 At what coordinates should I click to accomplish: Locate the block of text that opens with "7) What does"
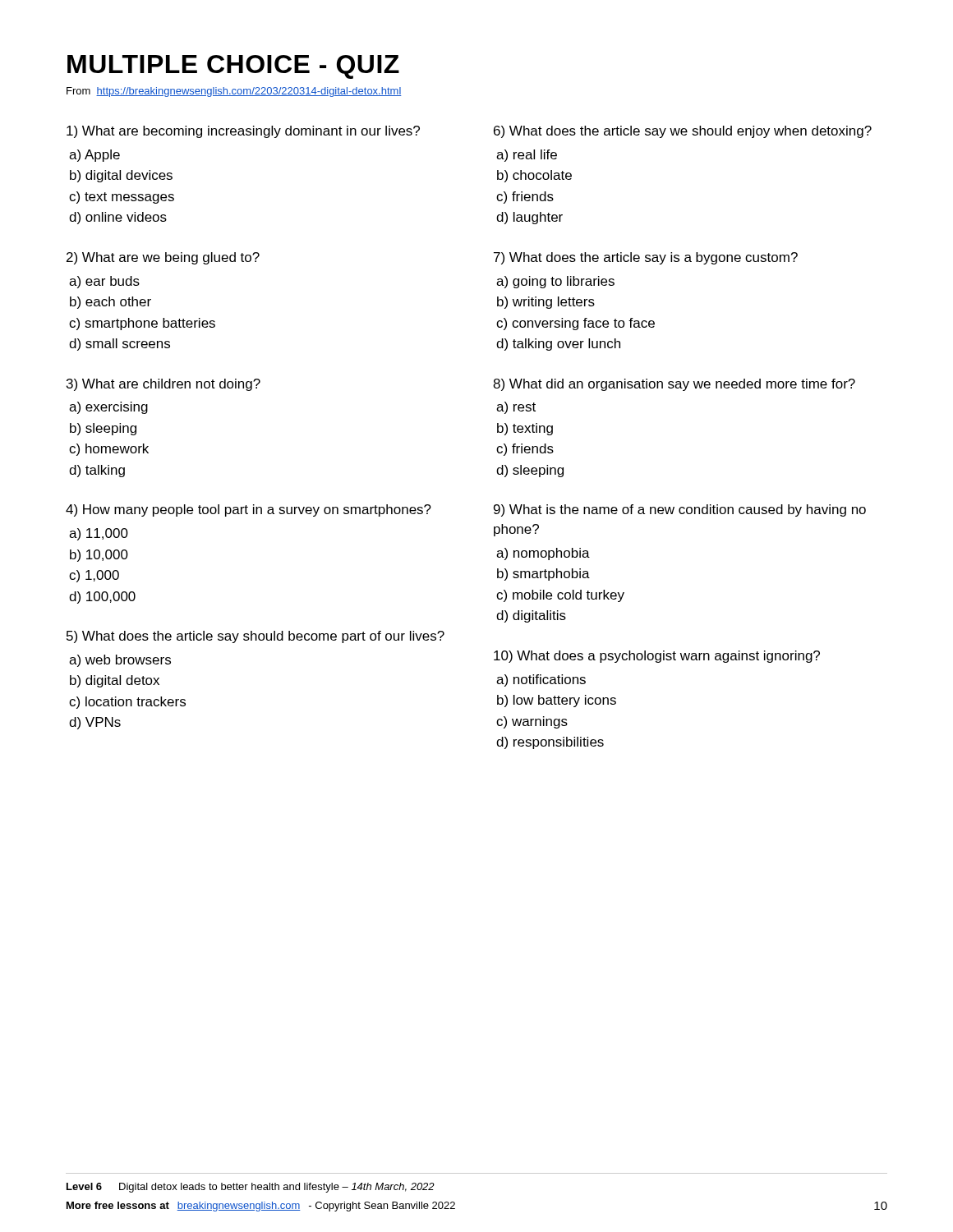click(646, 258)
